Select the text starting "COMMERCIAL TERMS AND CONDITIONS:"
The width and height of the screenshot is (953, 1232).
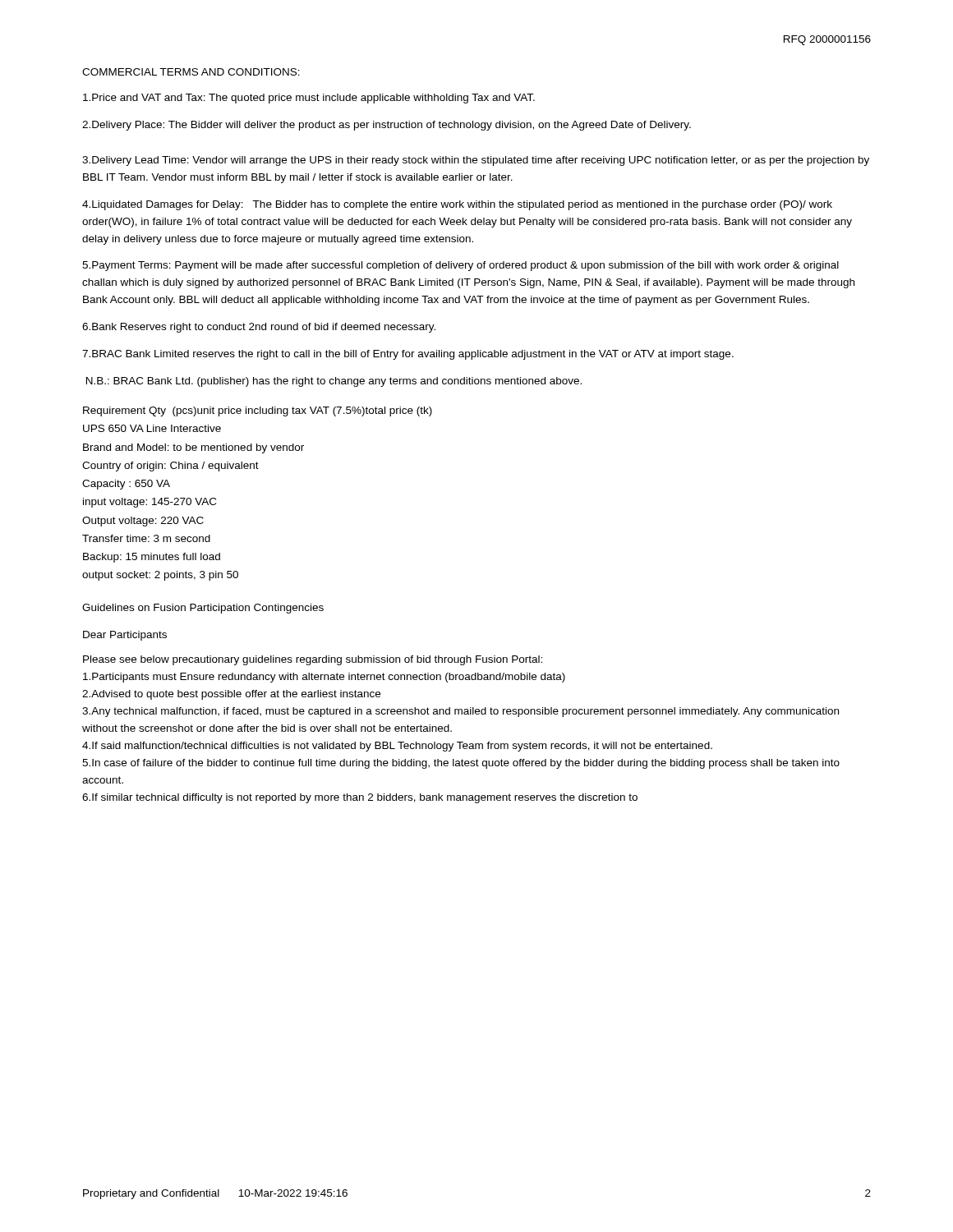(x=191, y=72)
